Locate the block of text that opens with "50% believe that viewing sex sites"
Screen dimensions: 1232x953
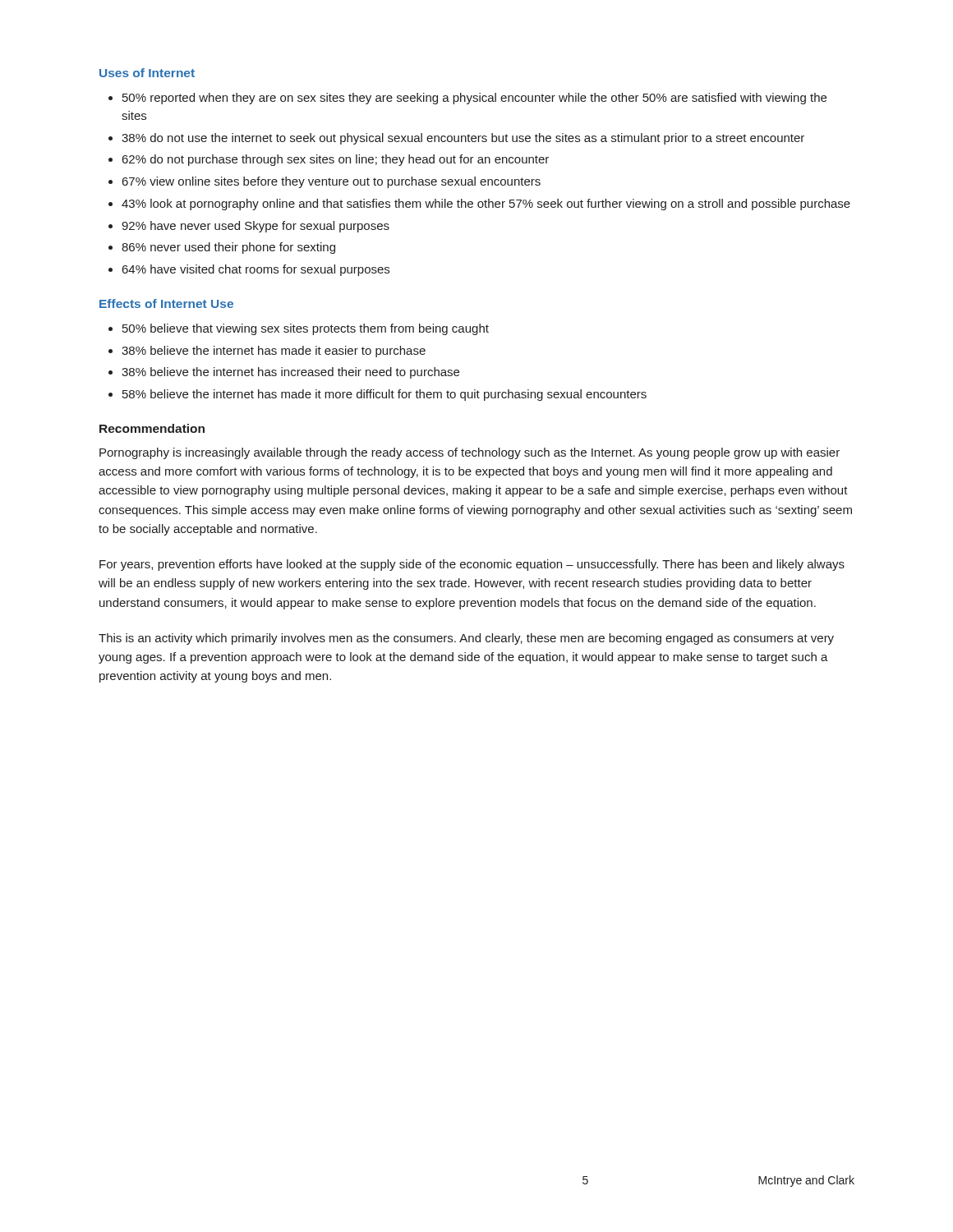(x=305, y=328)
